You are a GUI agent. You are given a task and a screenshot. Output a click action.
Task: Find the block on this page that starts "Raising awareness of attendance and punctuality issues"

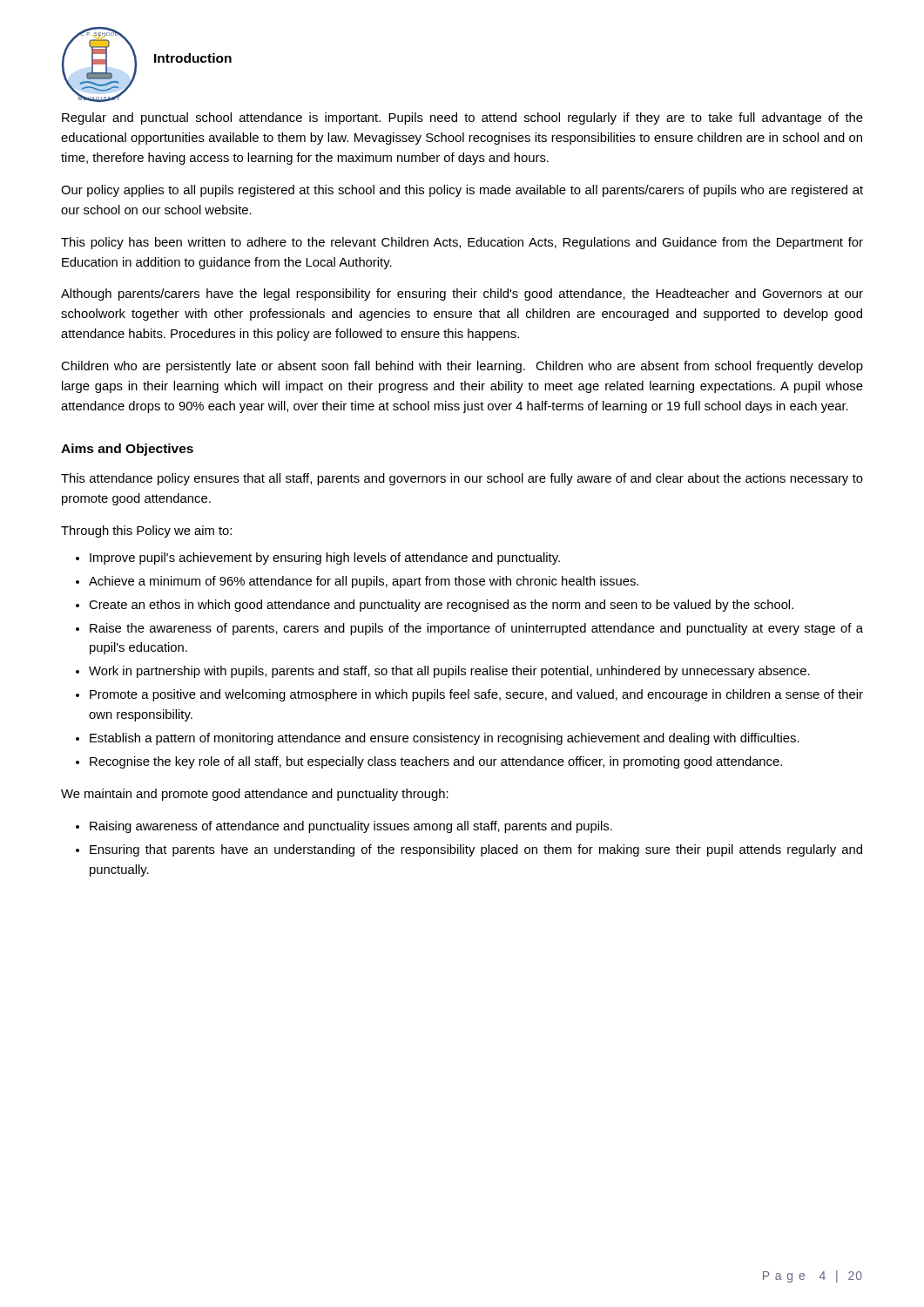[x=351, y=826]
